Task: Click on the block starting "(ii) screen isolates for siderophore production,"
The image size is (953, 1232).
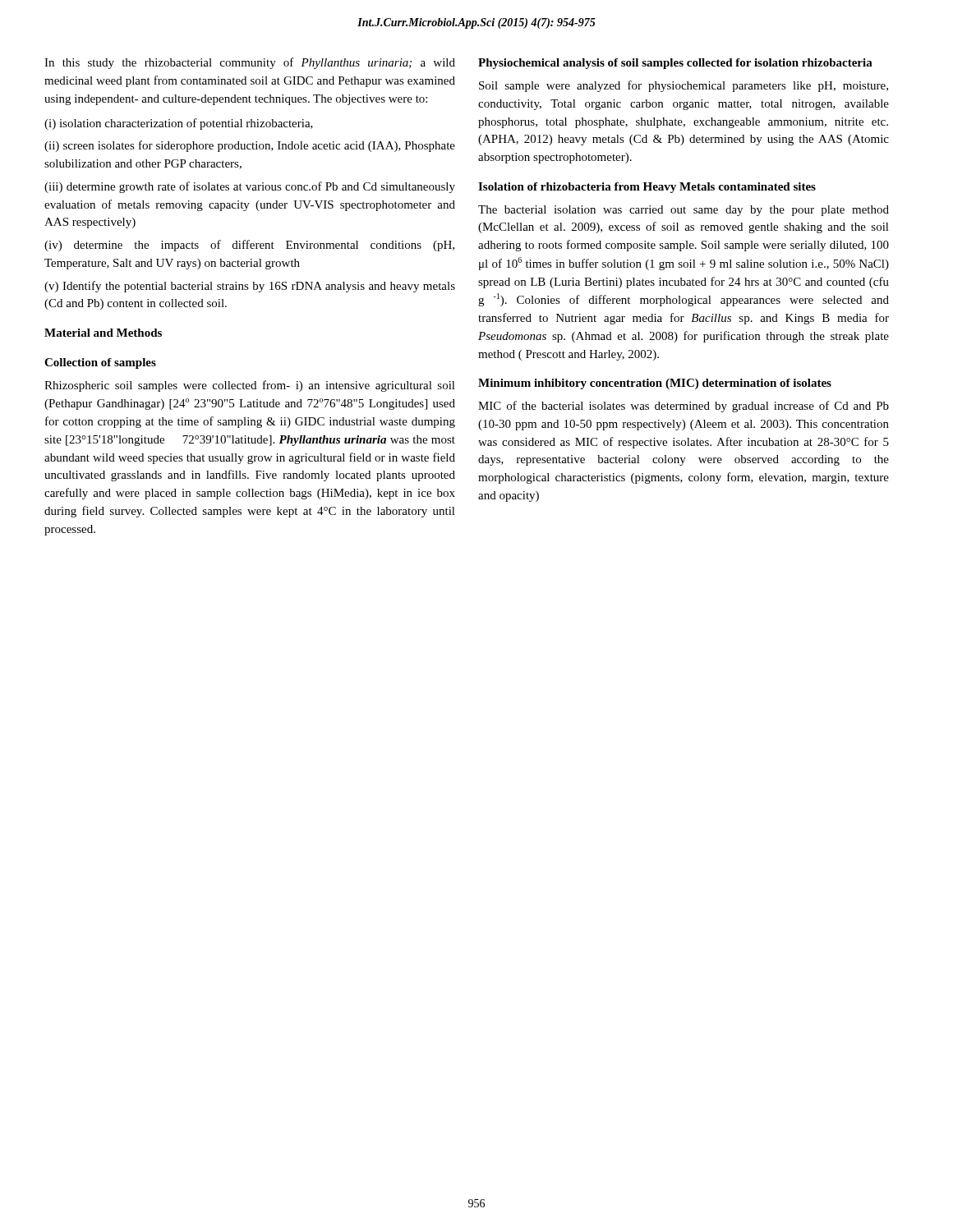Action: 250,155
